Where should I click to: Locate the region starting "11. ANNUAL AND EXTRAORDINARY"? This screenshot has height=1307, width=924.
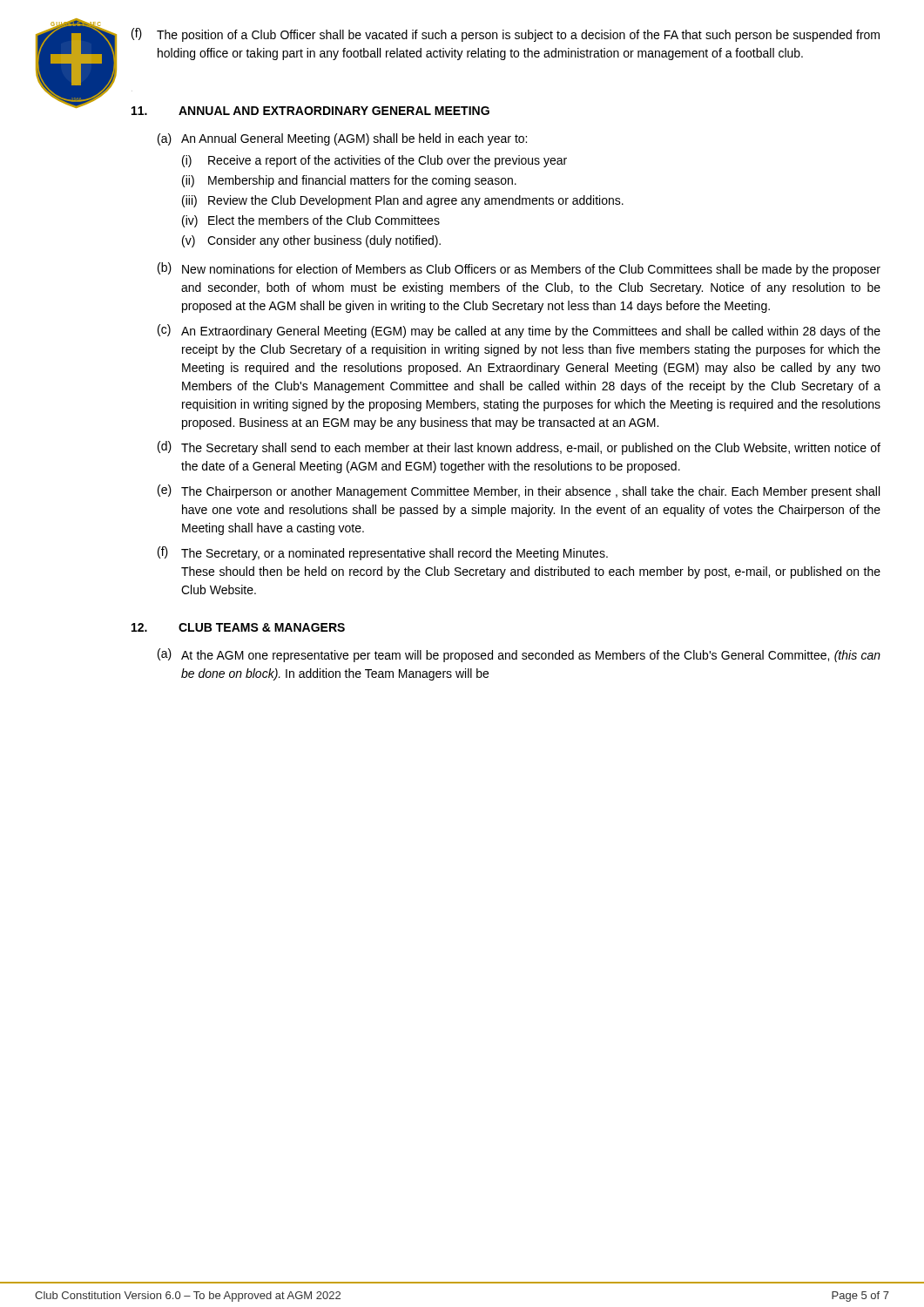pos(310,111)
